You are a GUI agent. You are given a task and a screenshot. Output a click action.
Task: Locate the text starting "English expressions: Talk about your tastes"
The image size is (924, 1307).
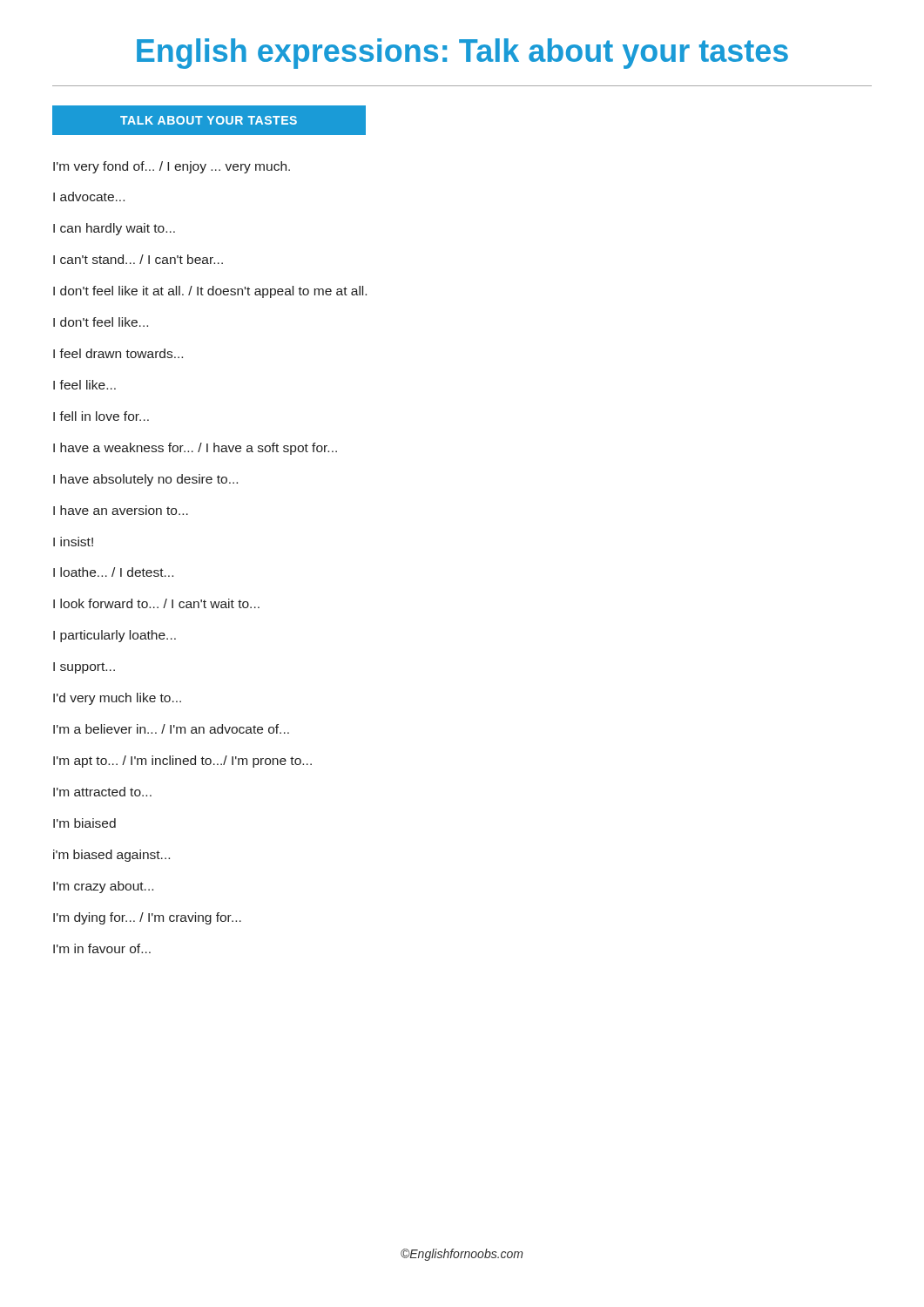462,51
